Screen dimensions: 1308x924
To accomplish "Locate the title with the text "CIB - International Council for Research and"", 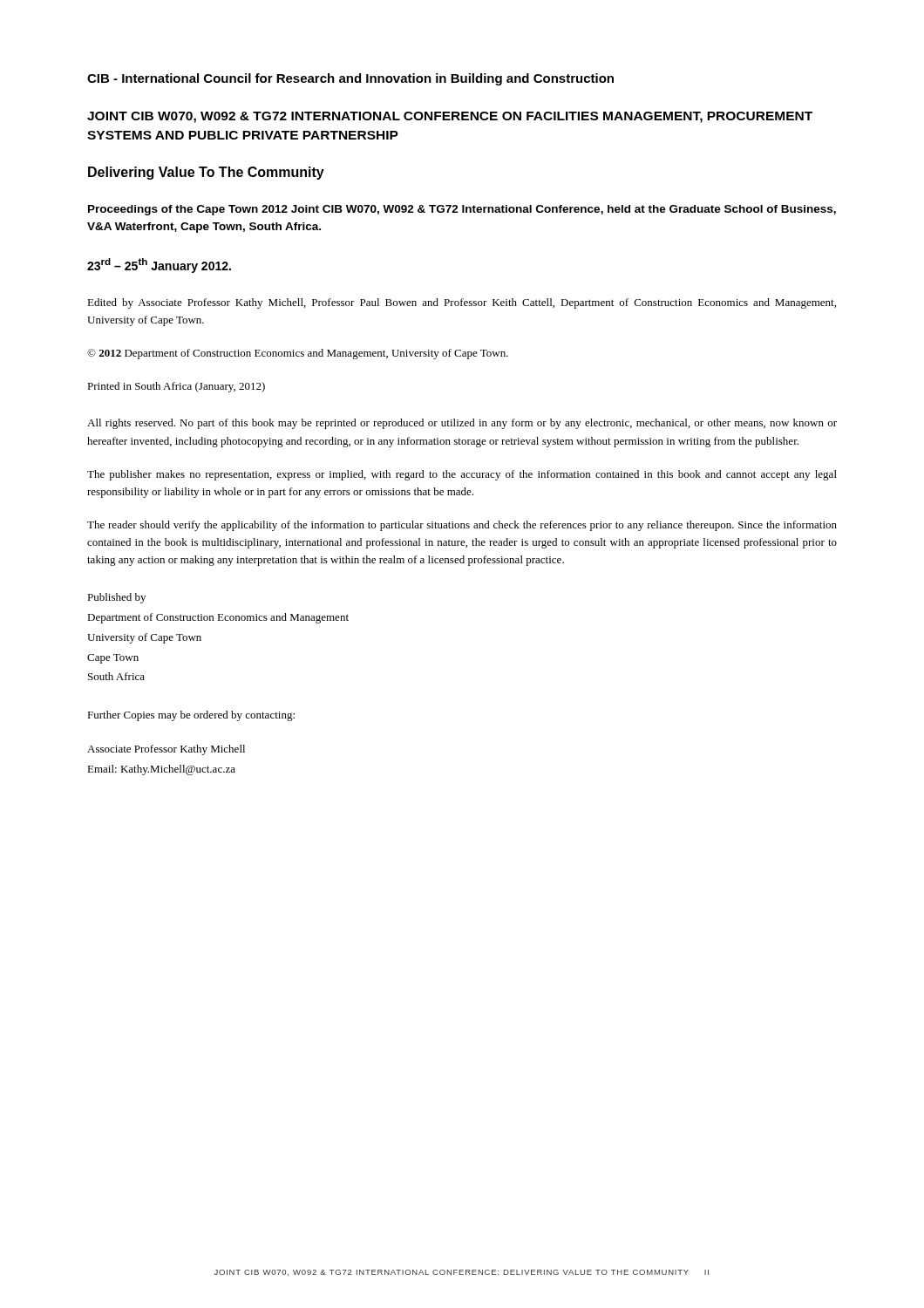I will pos(351,78).
